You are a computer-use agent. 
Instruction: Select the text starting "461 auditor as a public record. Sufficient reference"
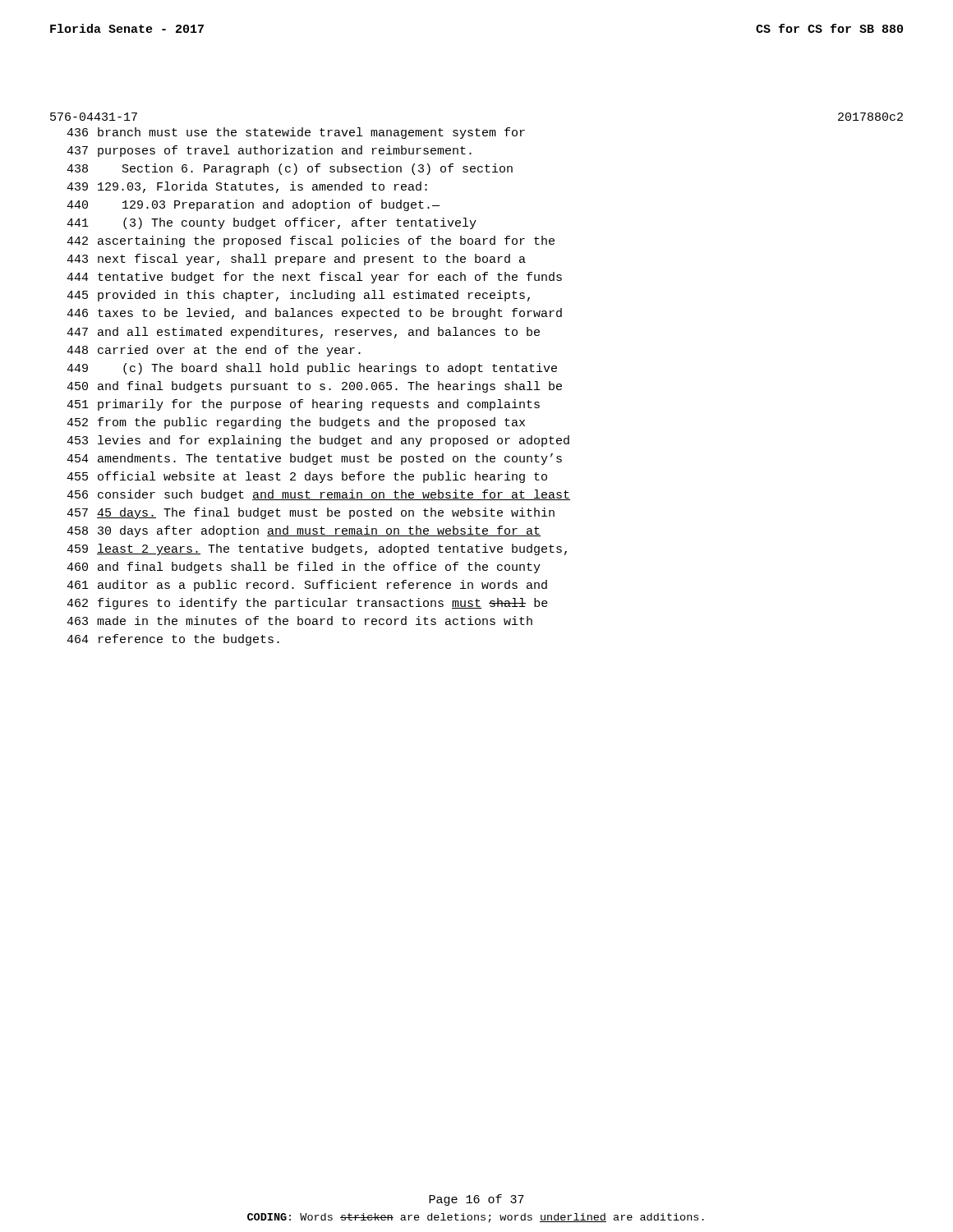coord(476,587)
